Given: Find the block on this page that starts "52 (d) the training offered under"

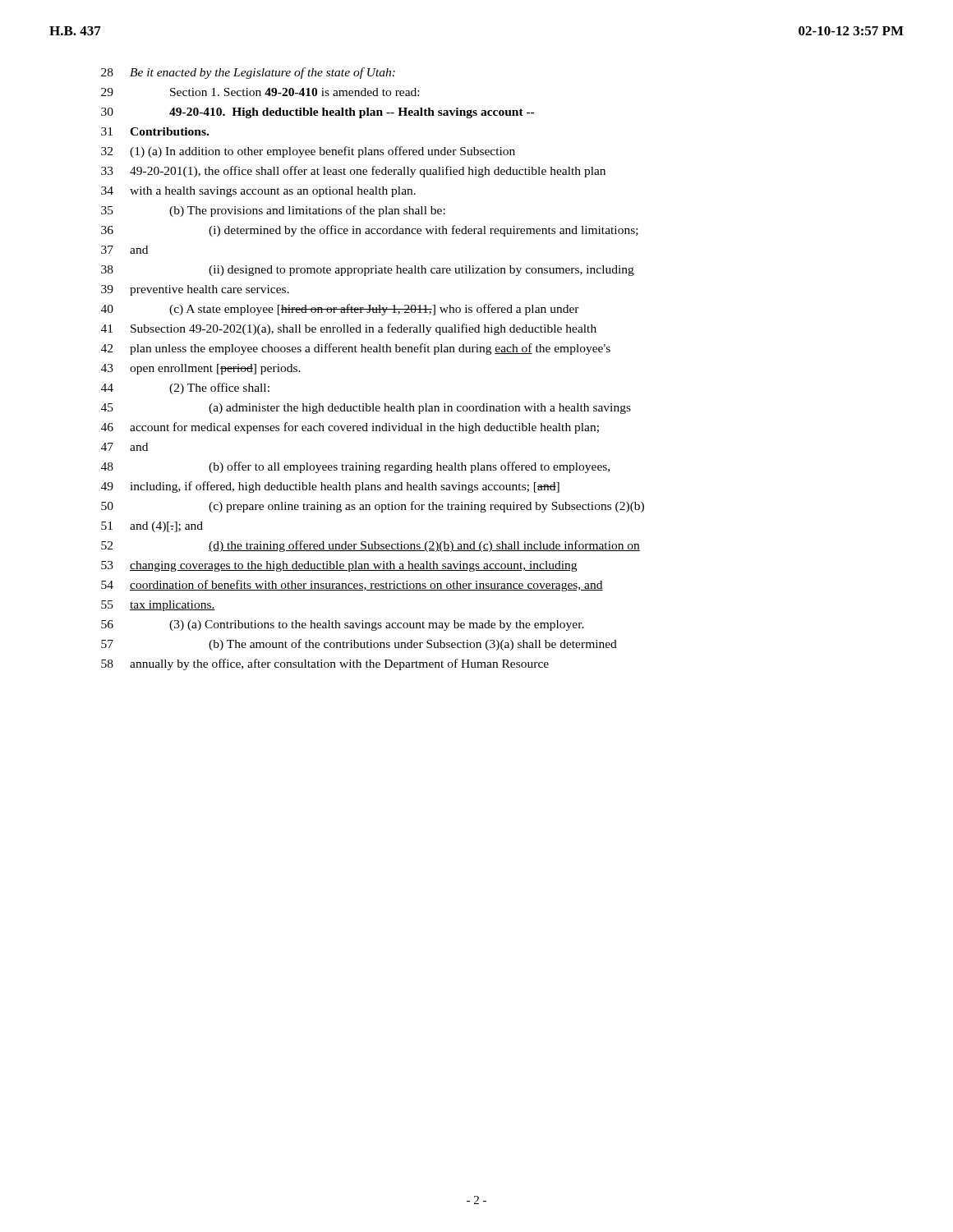Looking at the screenshot, I should coord(476,546).
